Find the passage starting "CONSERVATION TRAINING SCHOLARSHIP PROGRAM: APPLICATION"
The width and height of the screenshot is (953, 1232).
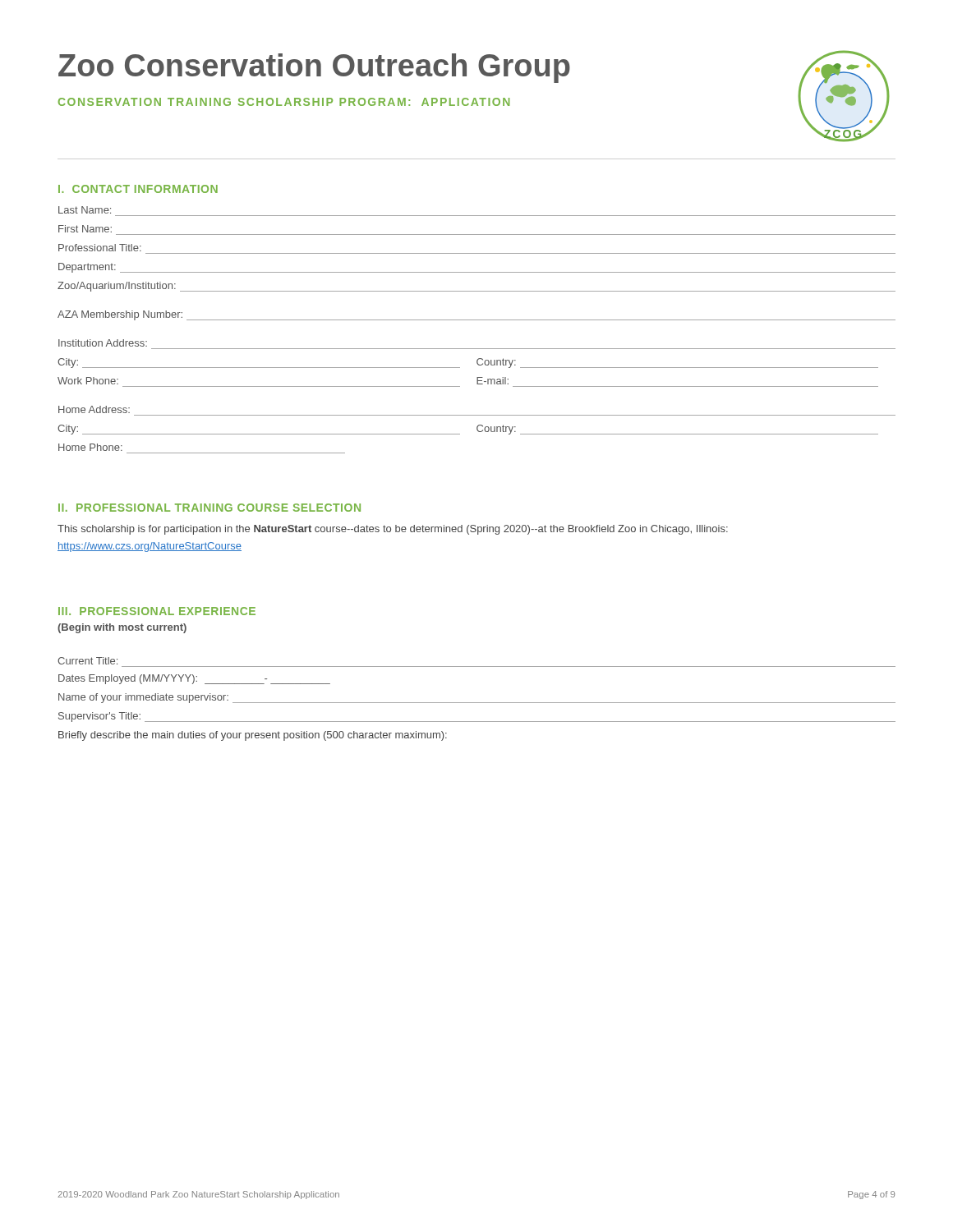pos(419,99)
